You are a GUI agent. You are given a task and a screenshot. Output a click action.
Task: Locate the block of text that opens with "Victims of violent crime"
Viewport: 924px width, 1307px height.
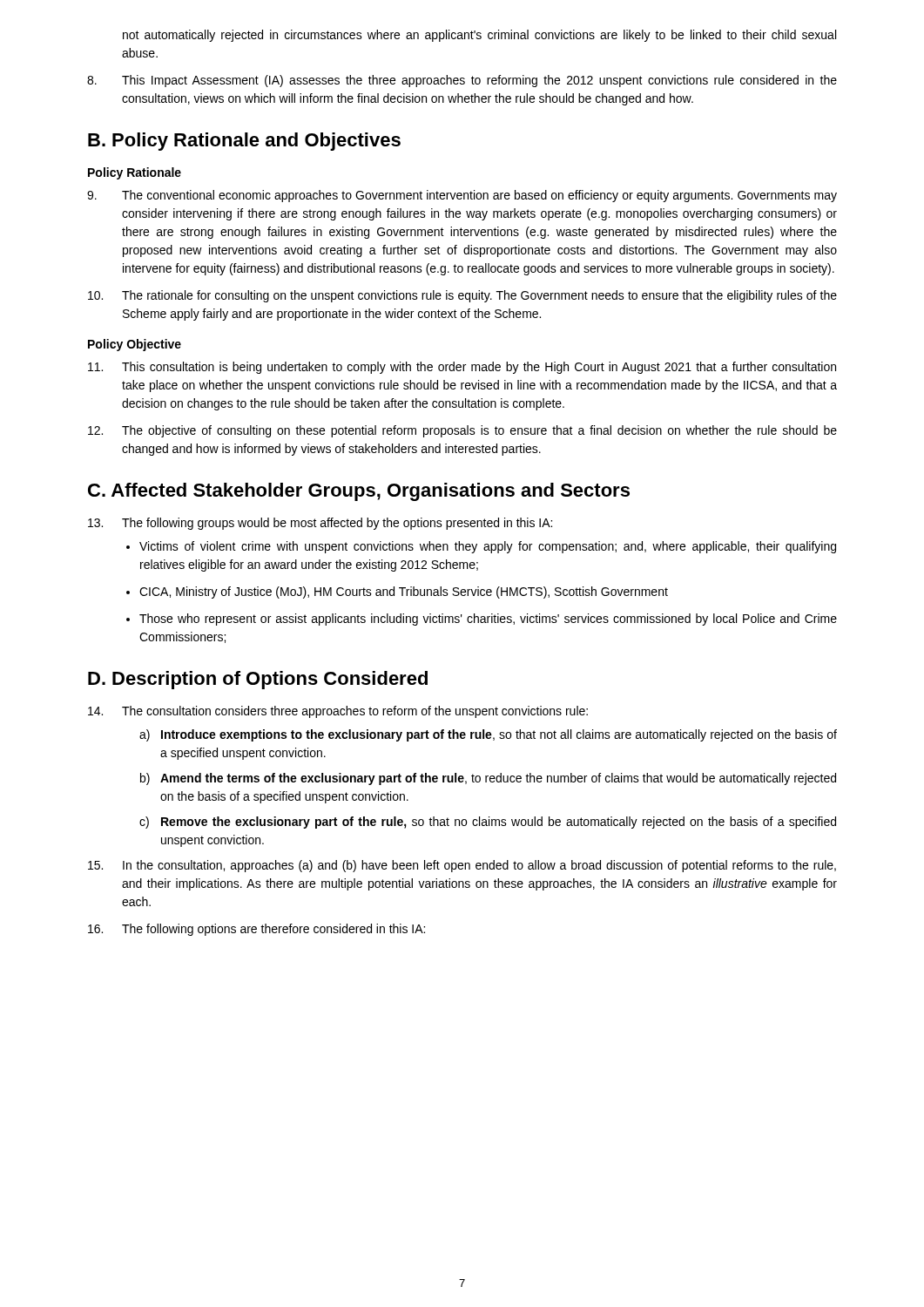pos(488,555)
